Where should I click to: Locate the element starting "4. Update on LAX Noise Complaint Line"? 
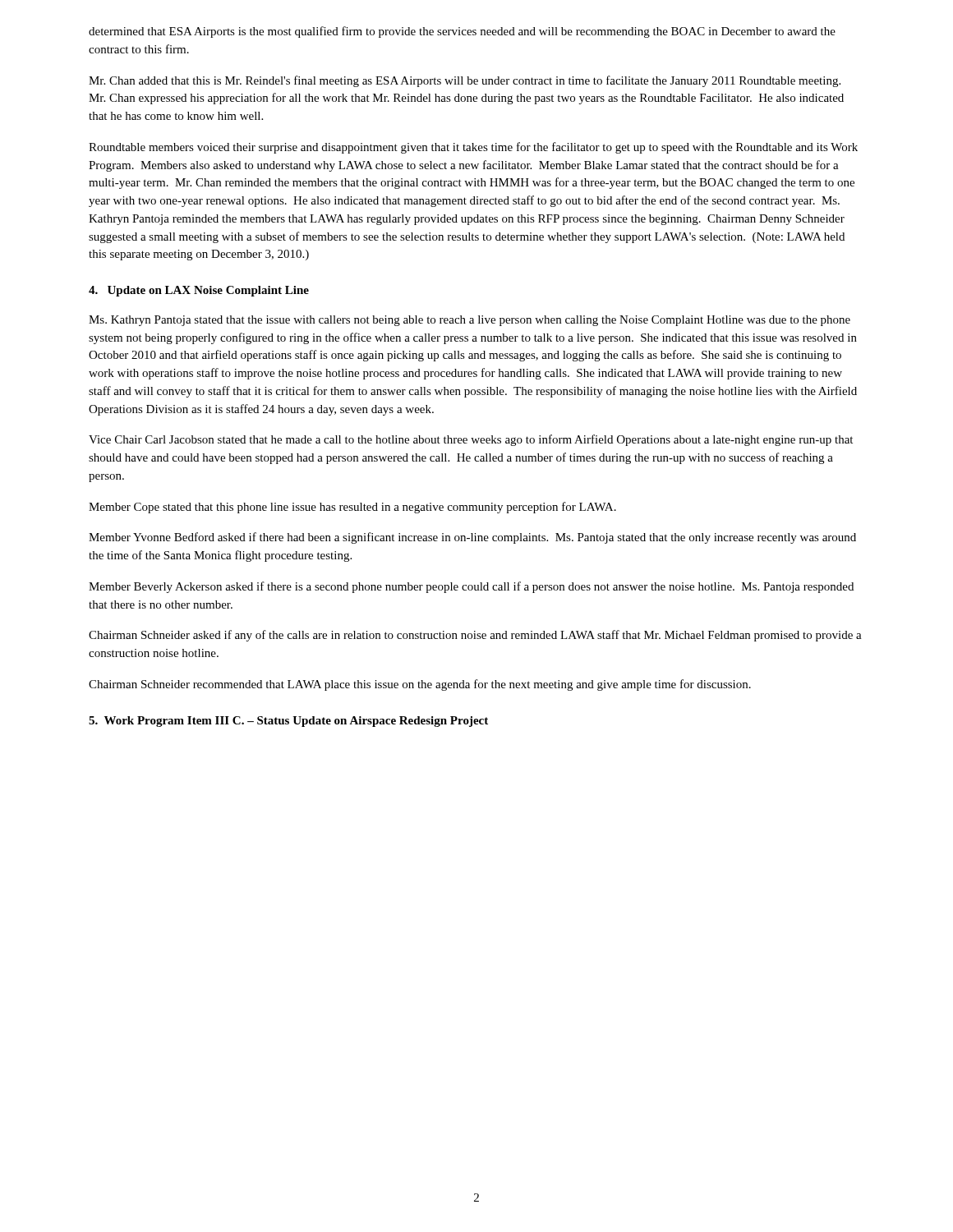199,290
